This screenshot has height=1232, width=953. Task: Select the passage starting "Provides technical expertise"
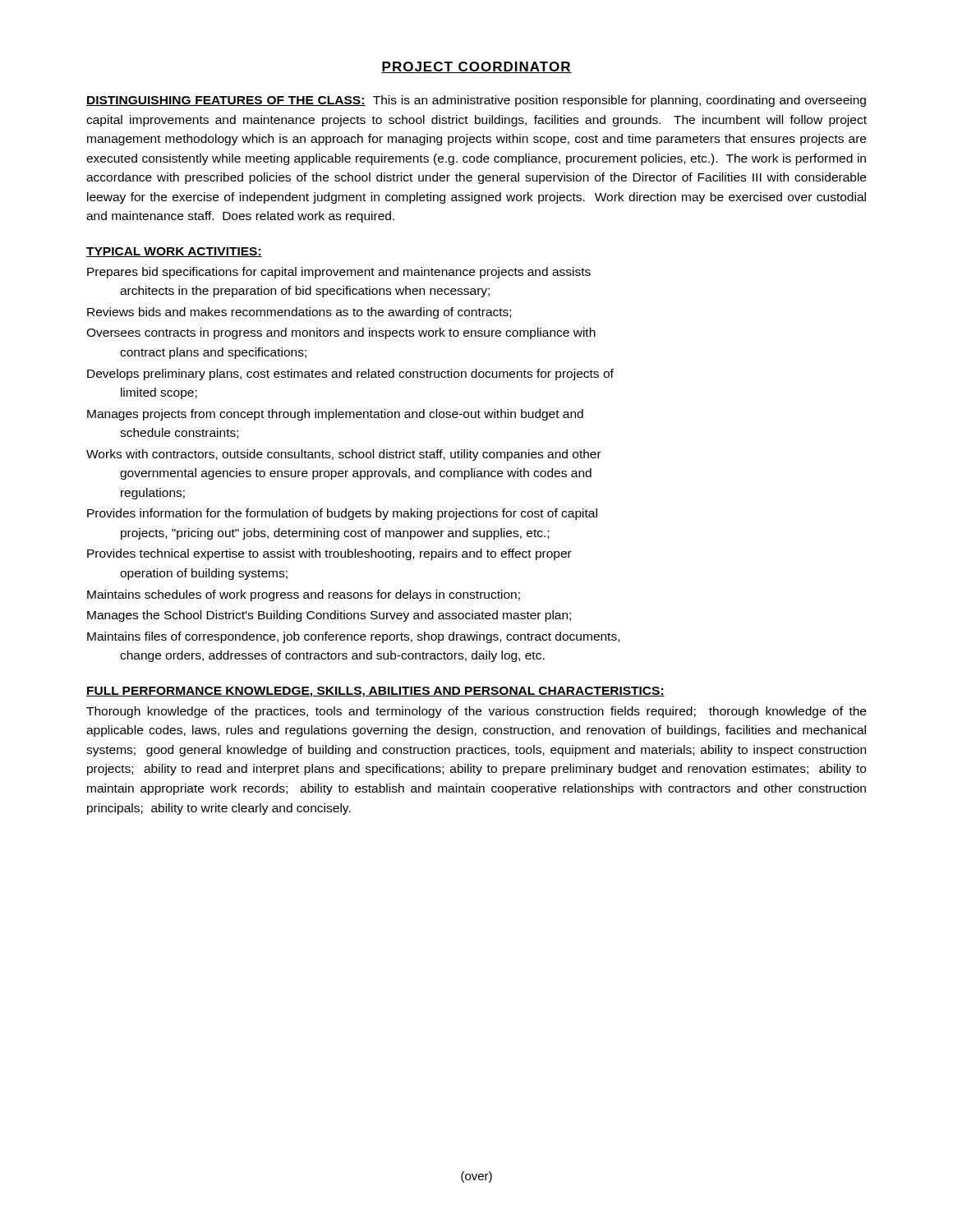pos(329,563)
